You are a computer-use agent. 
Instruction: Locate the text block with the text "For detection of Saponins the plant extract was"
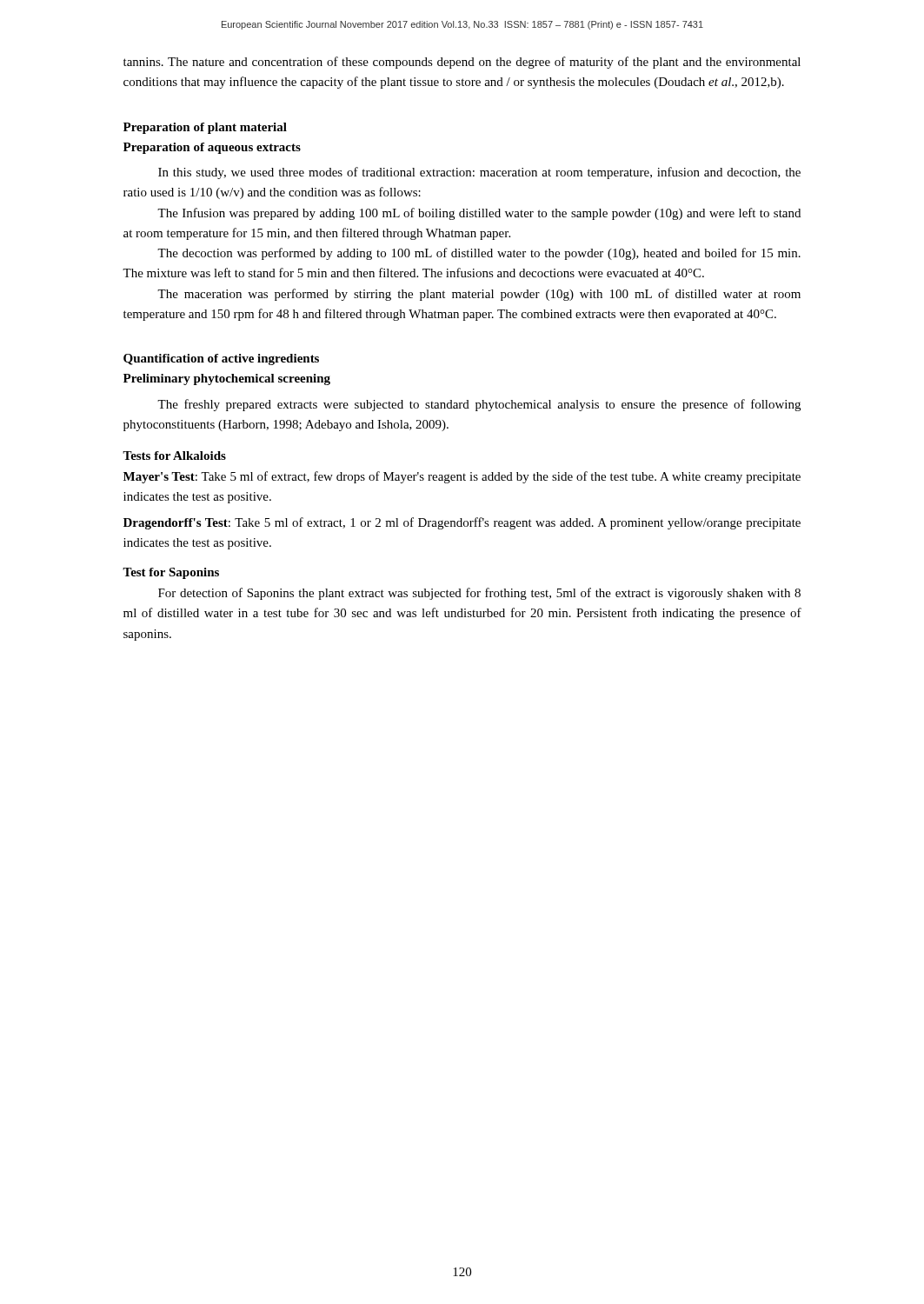click(462, 614)
